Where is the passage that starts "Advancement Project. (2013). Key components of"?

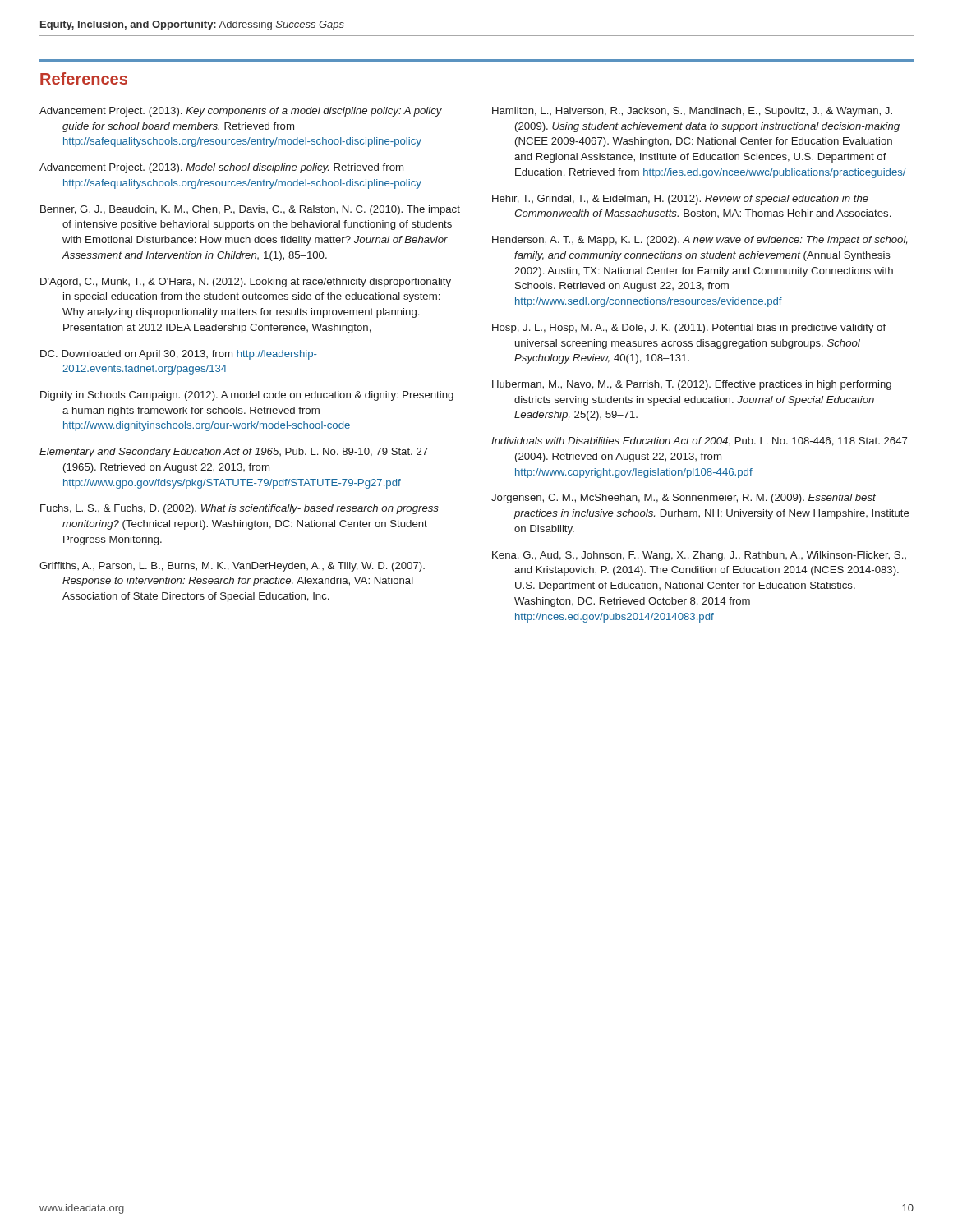(240, 126)
